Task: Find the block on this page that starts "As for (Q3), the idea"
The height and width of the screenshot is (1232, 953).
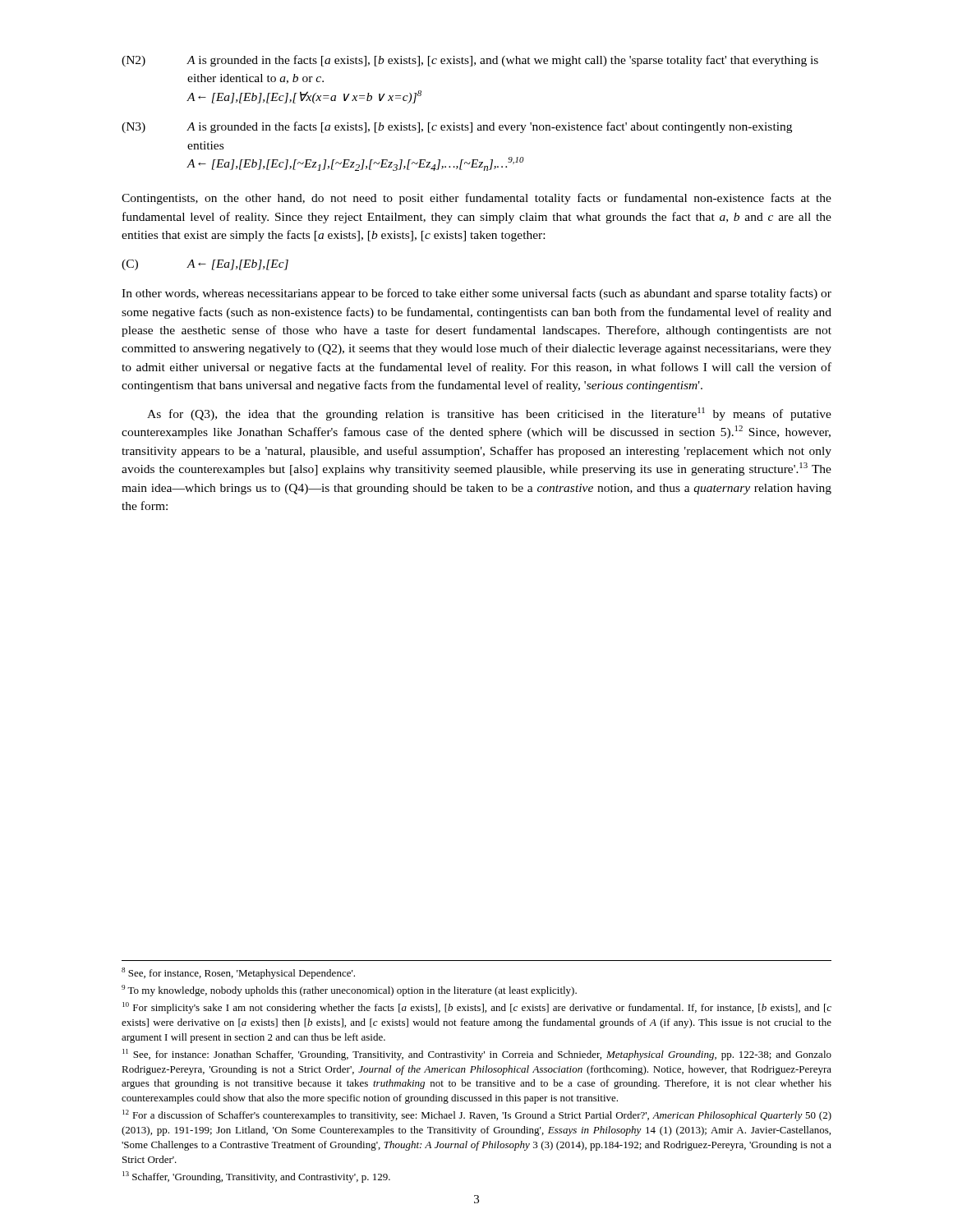Action: [476, 460]
